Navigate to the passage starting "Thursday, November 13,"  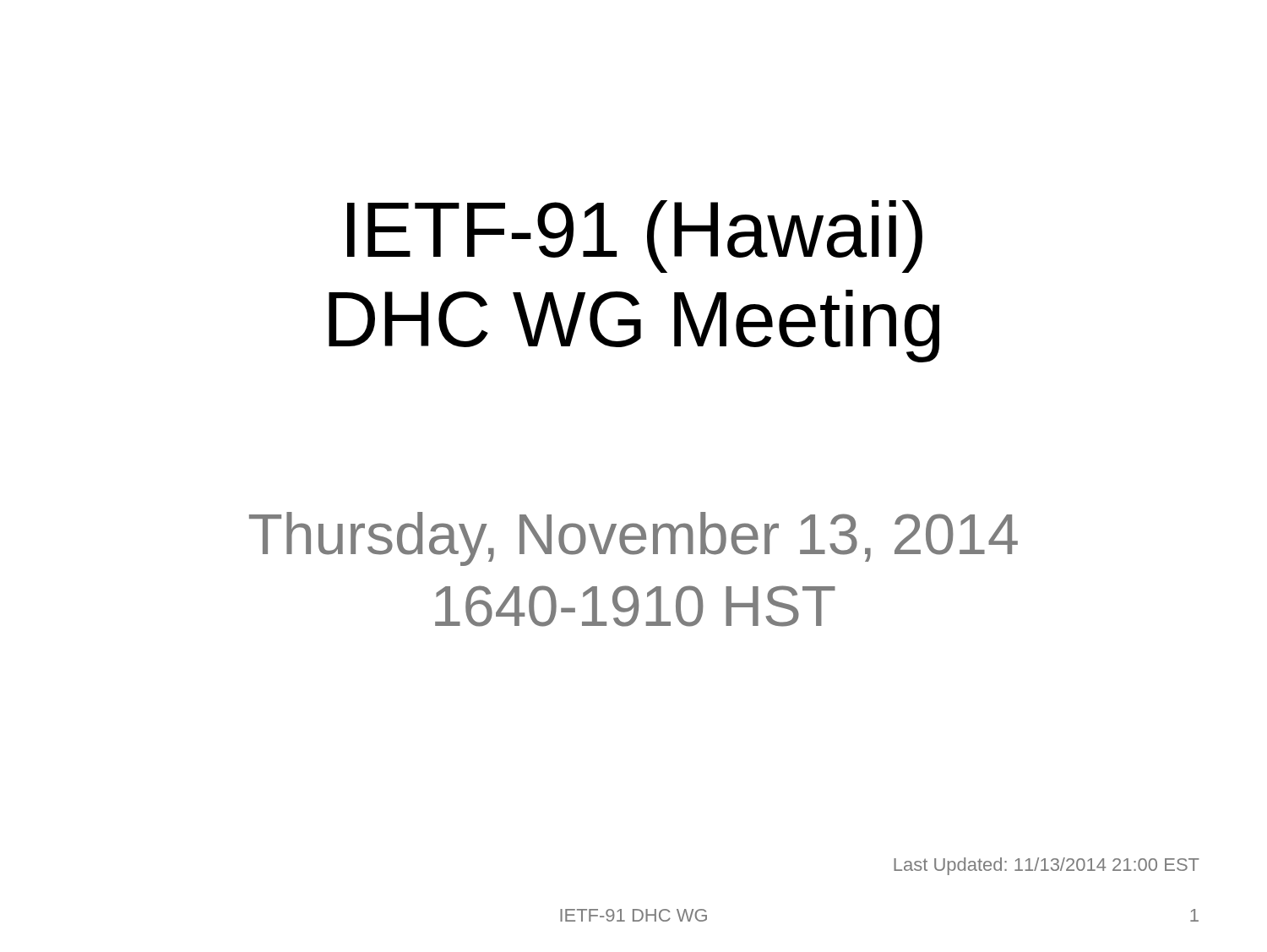point(634,570)
